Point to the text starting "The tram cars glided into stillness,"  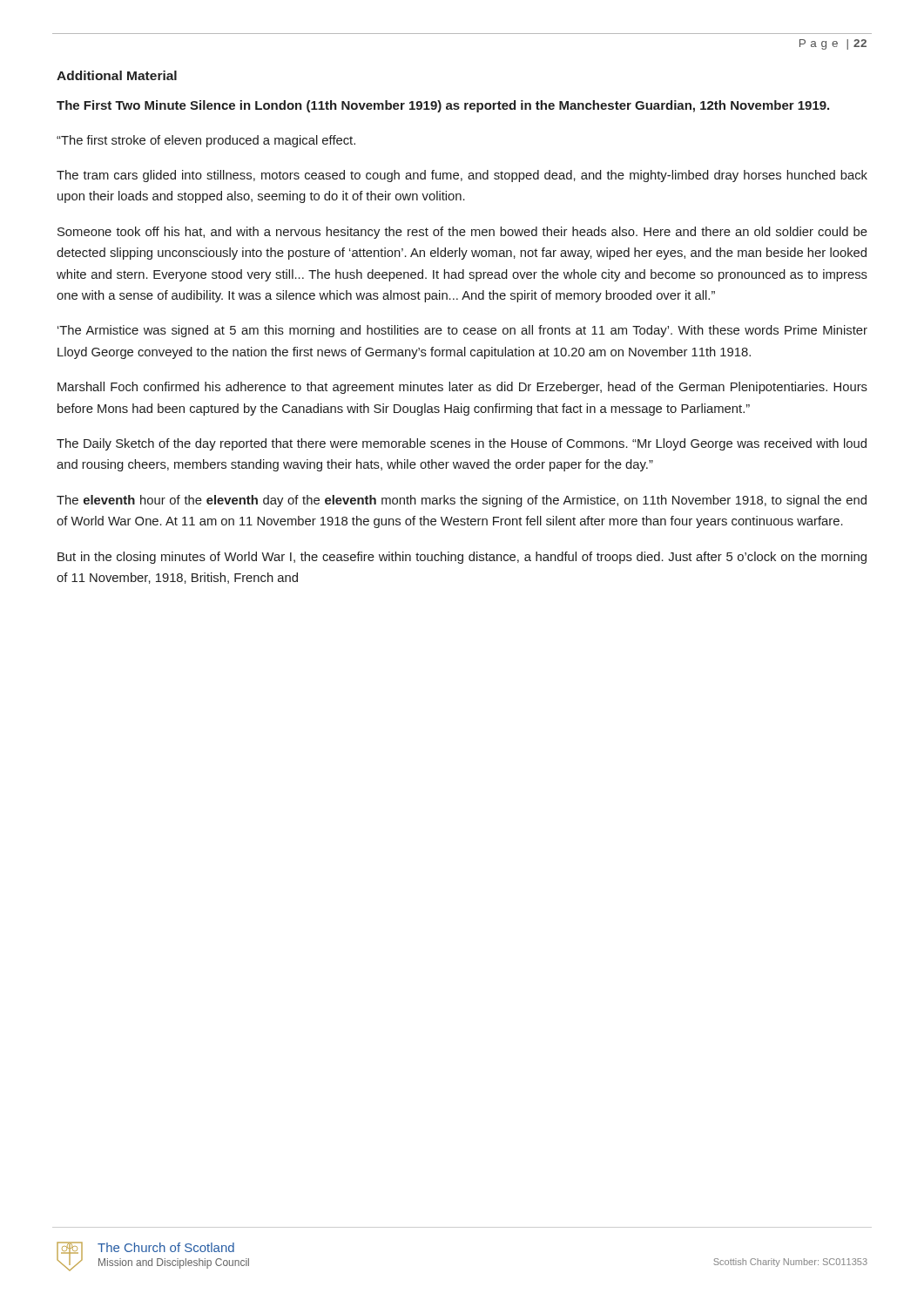click(x=462, y=186)
